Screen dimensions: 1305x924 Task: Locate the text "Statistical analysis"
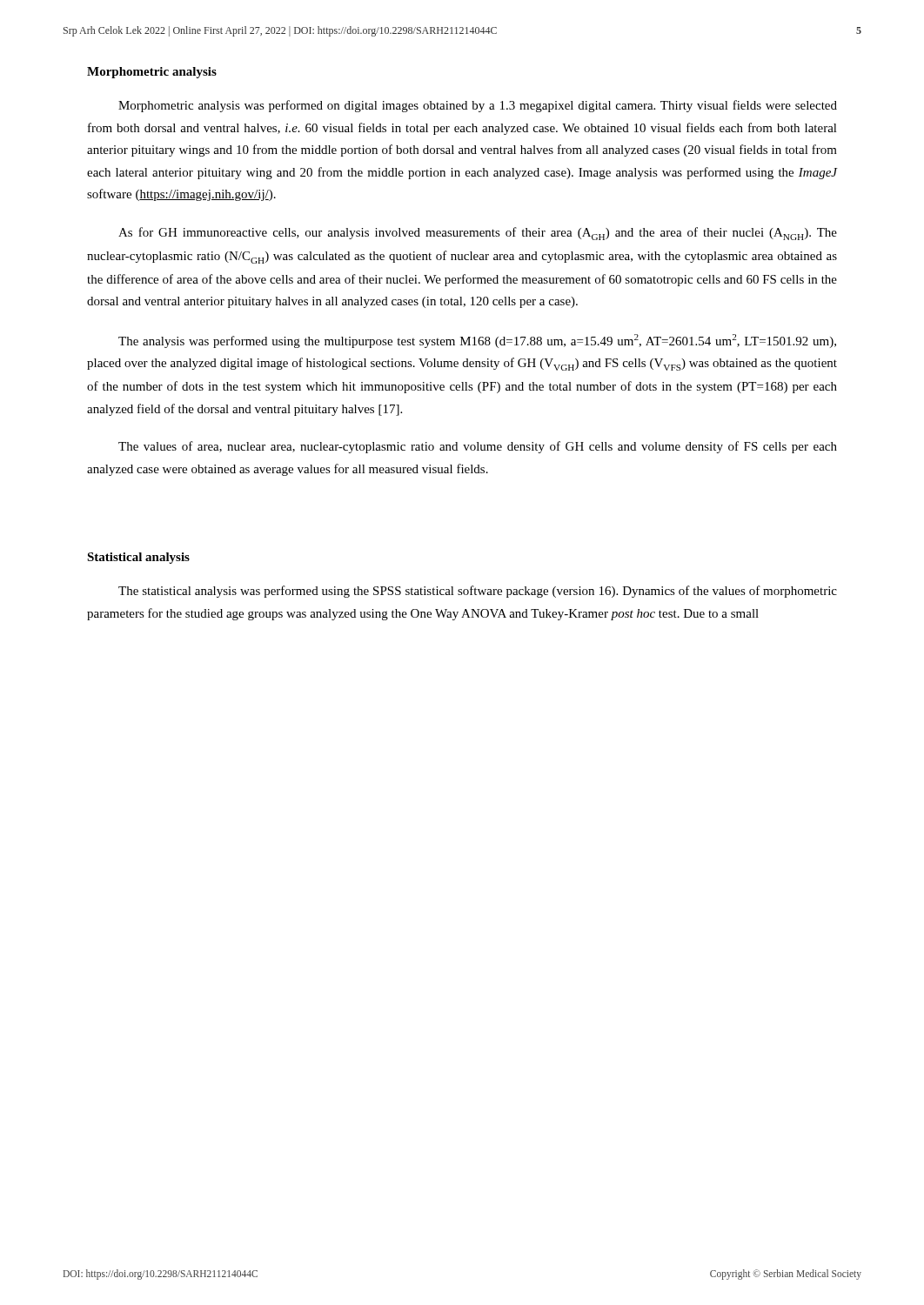tap(138, 557)
